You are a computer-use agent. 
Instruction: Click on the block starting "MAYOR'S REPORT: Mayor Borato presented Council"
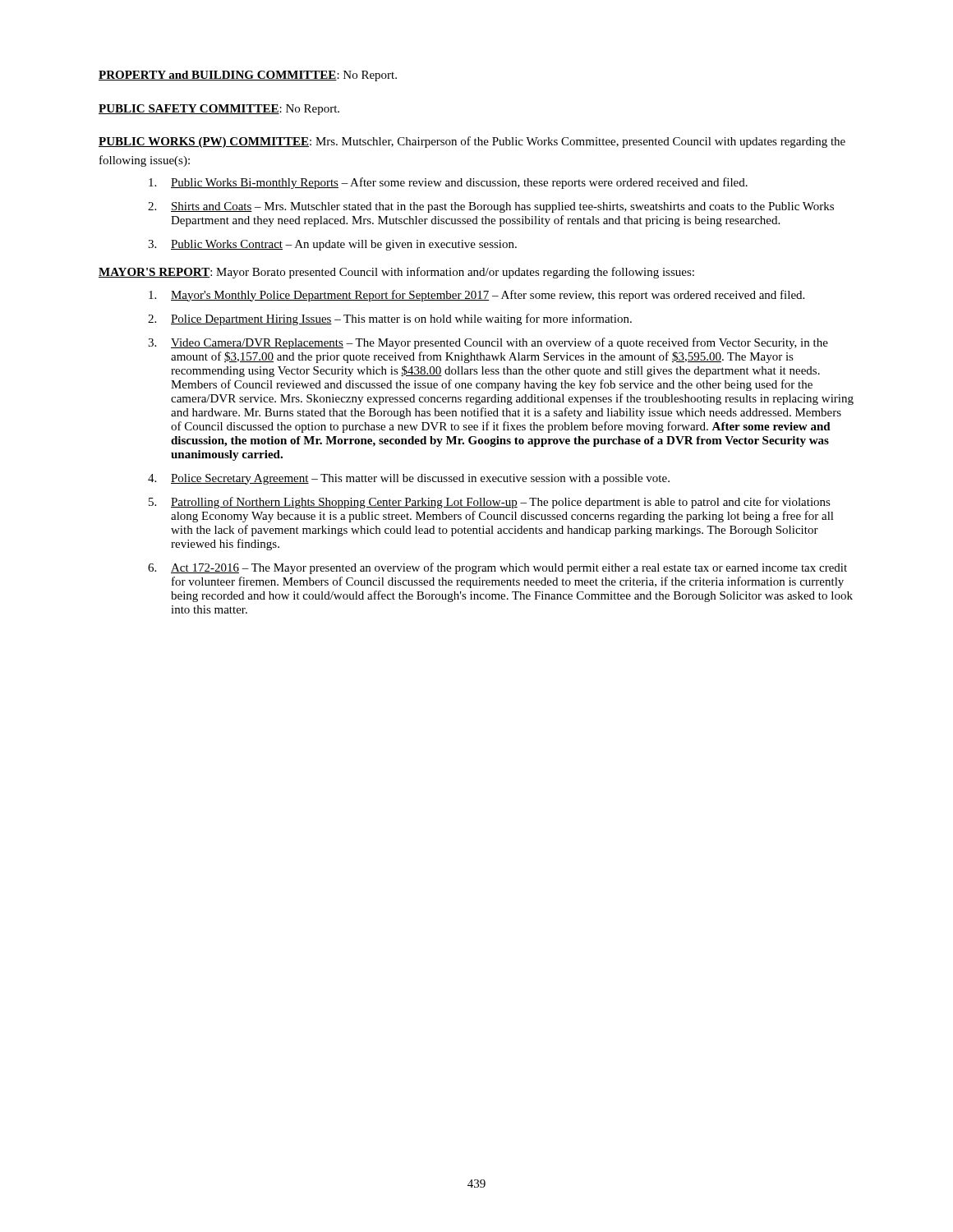[476, 272]
